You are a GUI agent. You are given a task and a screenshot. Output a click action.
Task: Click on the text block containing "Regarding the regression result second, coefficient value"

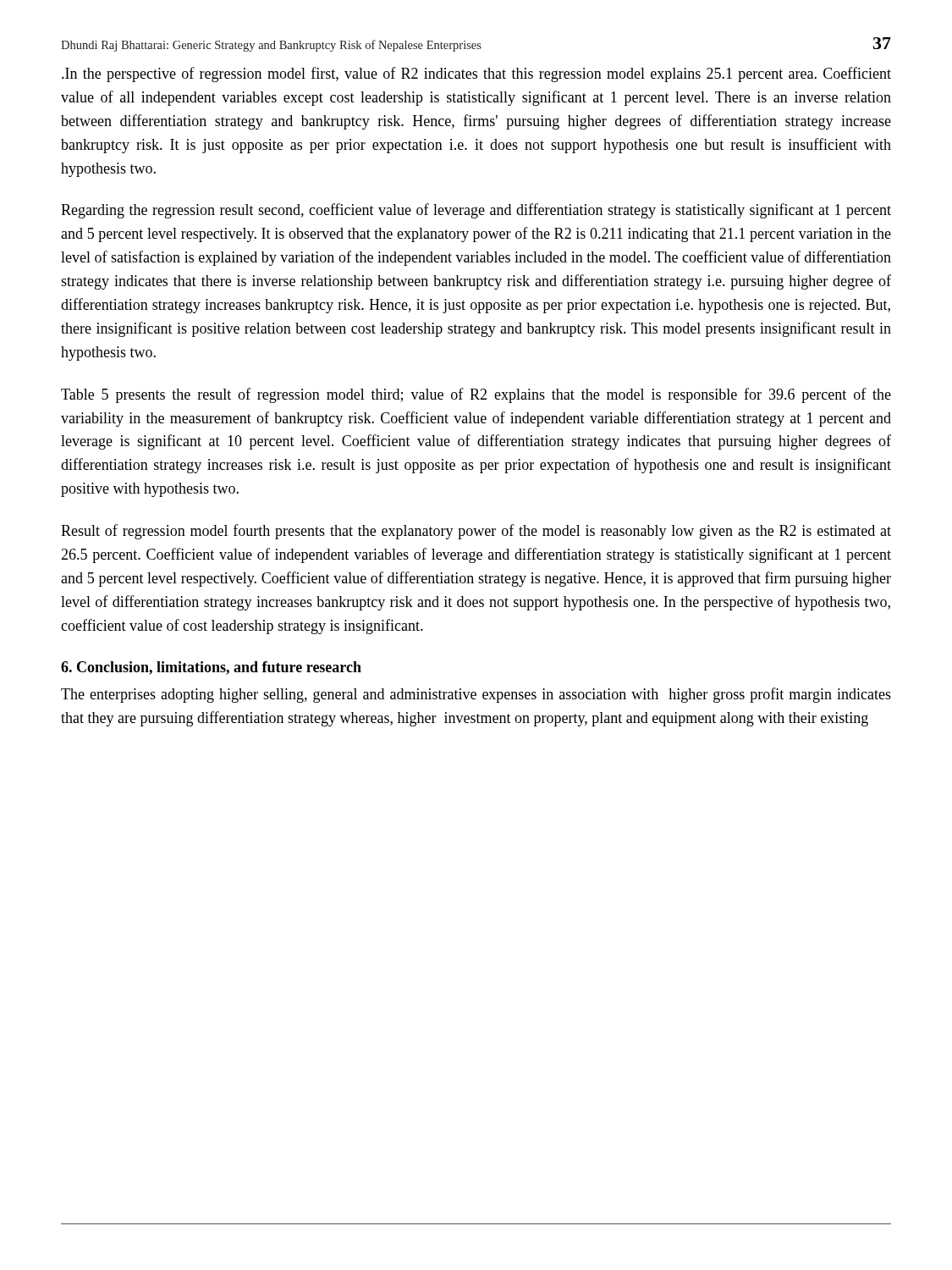pyautogui.click(x=476, y=281)
